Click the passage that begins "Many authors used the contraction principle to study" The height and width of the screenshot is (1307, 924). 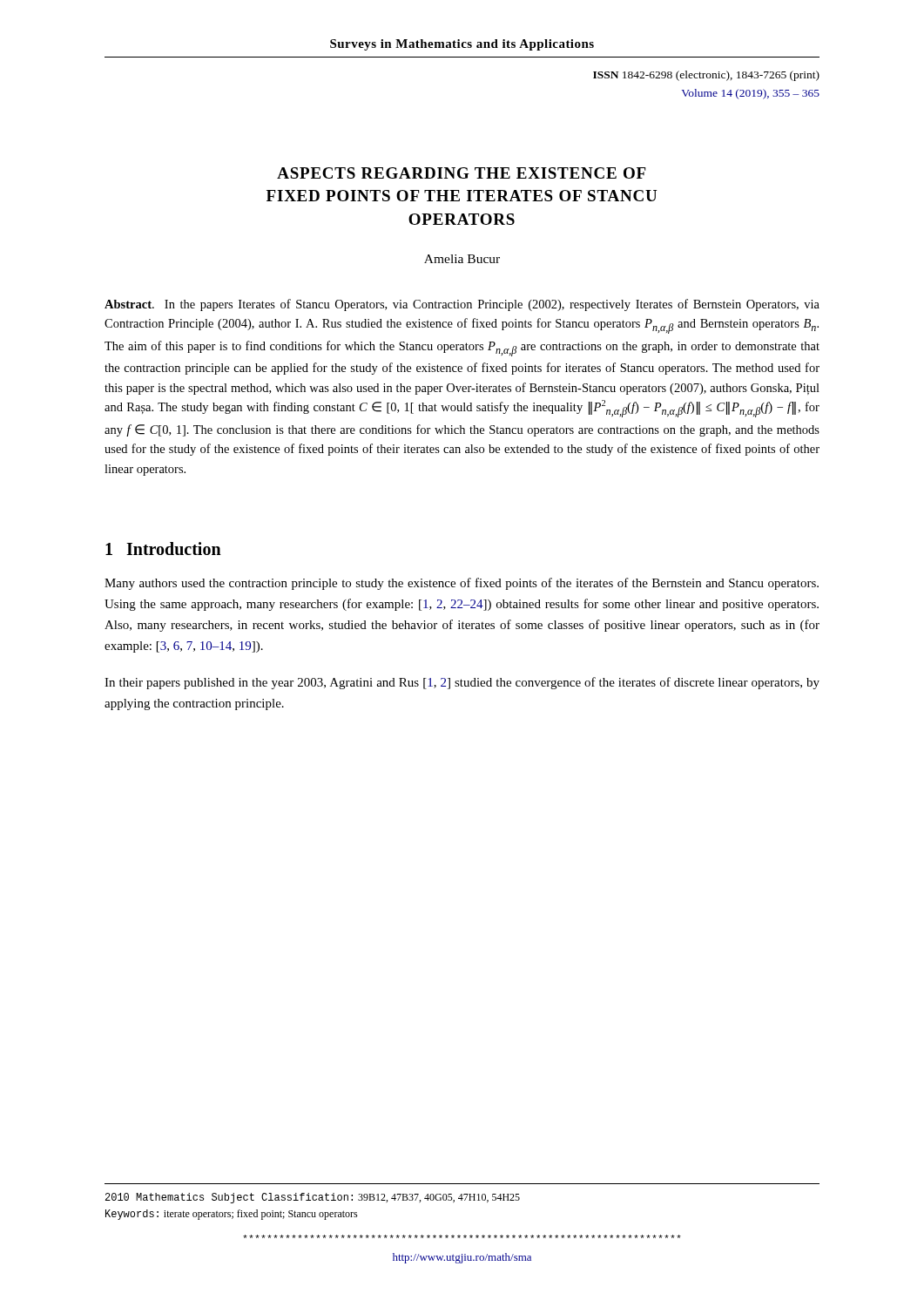pos(462,614)
